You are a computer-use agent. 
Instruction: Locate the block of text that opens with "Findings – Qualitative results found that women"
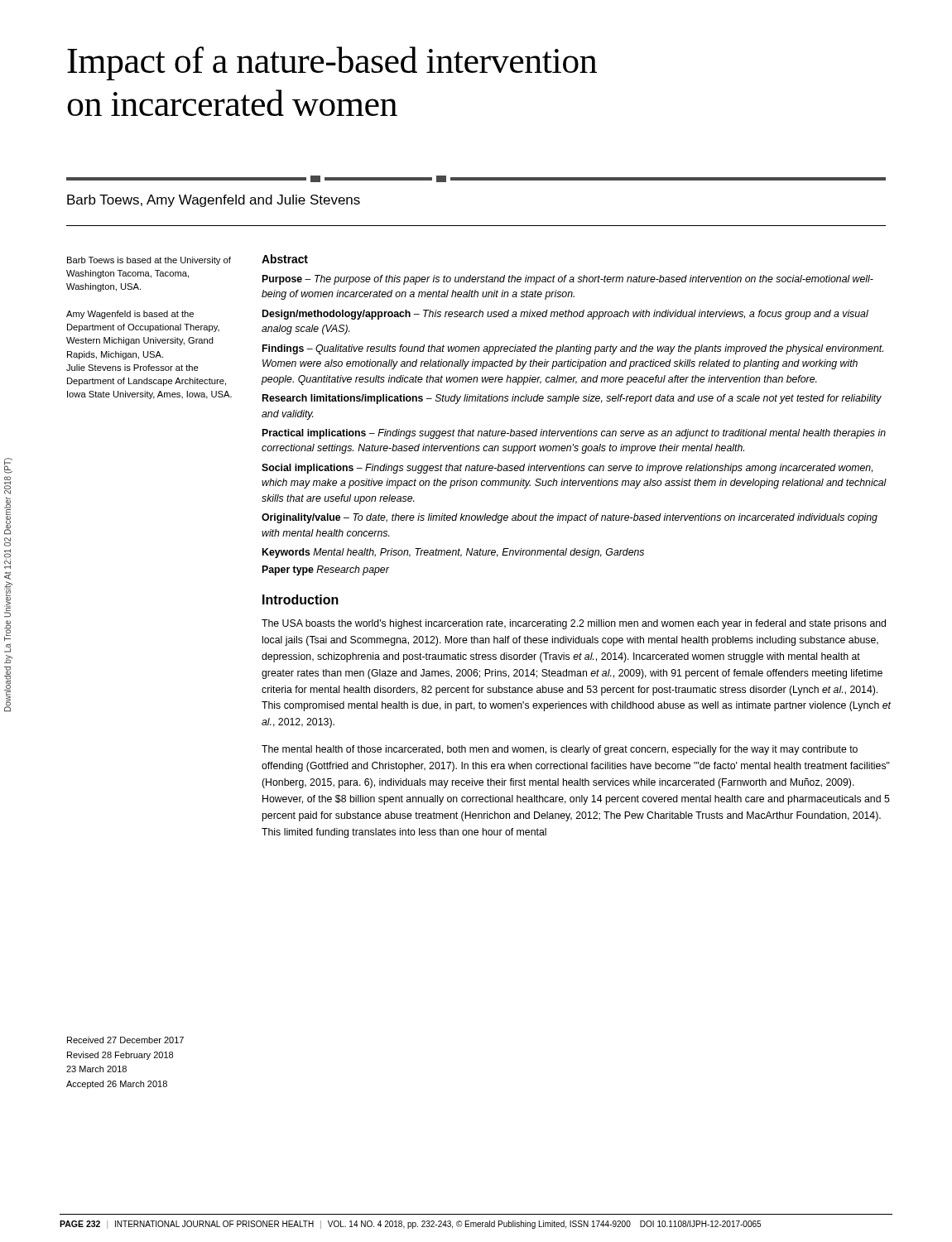(573, 364)
